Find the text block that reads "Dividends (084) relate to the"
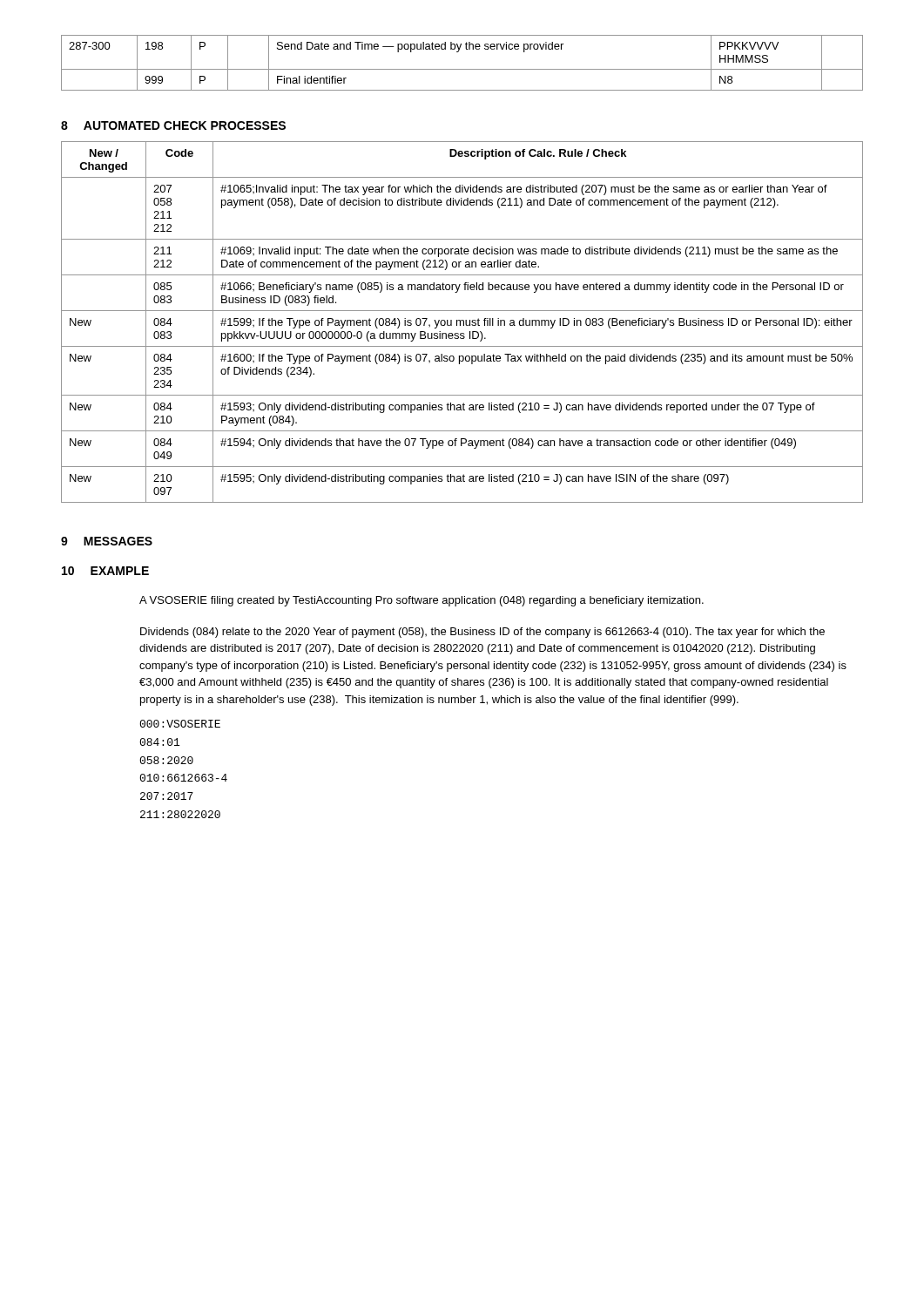924x1307 pixels. pyautogui.click(x=493, y=665)
